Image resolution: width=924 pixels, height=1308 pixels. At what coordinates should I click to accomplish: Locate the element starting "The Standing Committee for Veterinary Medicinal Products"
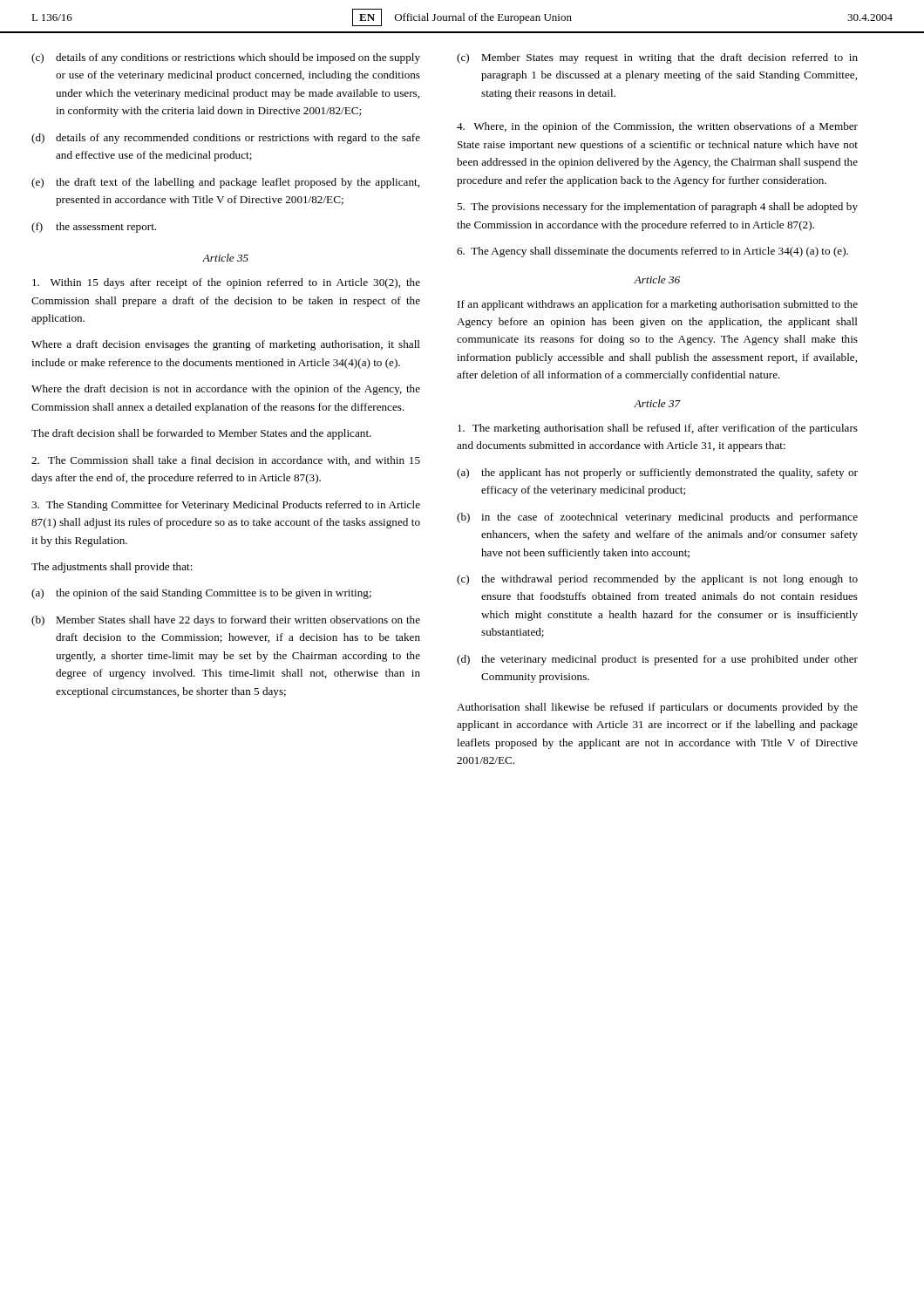point(226,522)
